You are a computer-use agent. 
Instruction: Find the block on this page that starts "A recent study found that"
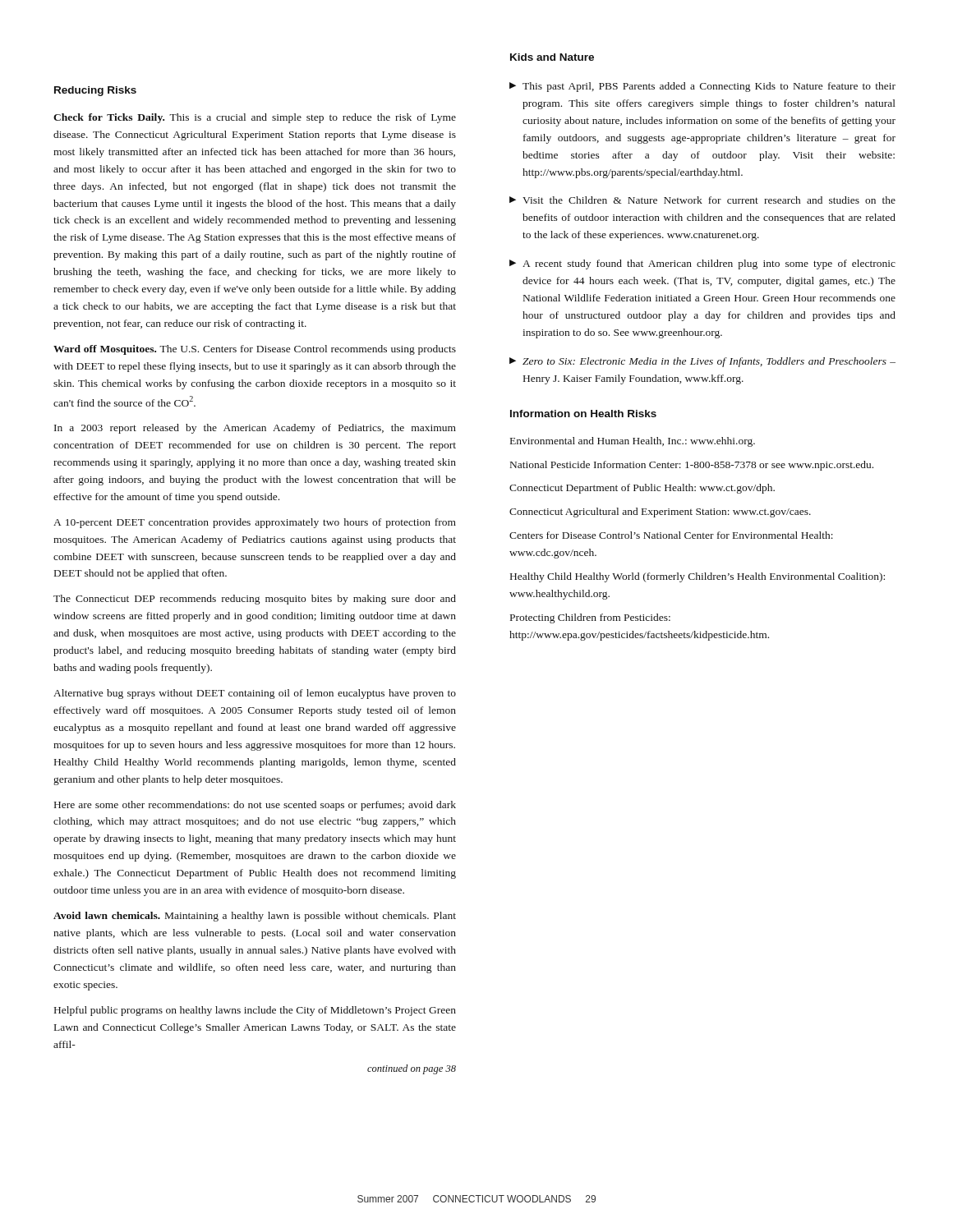(x=709, y=298)
